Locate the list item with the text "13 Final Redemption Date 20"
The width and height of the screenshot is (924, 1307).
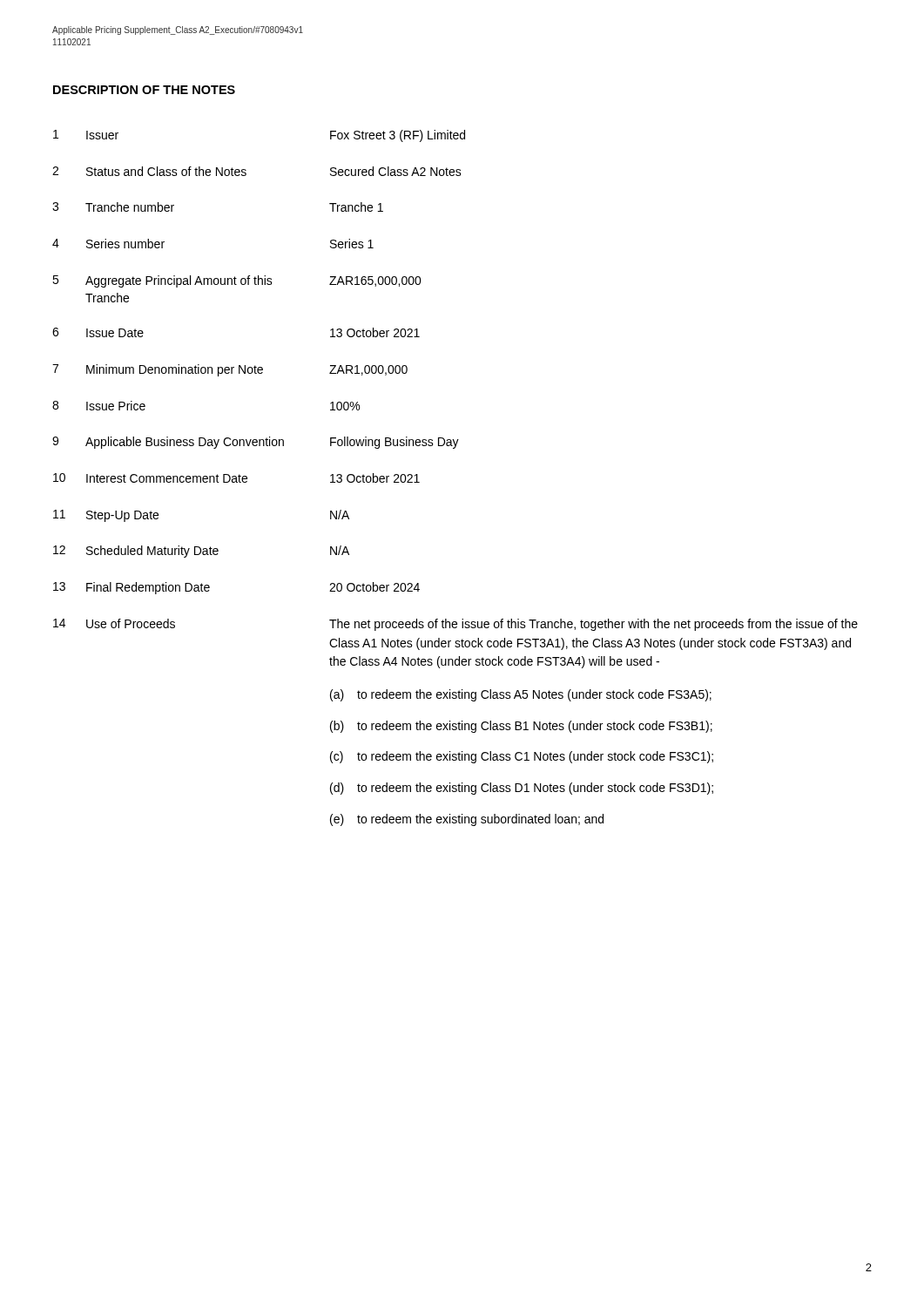149,588
